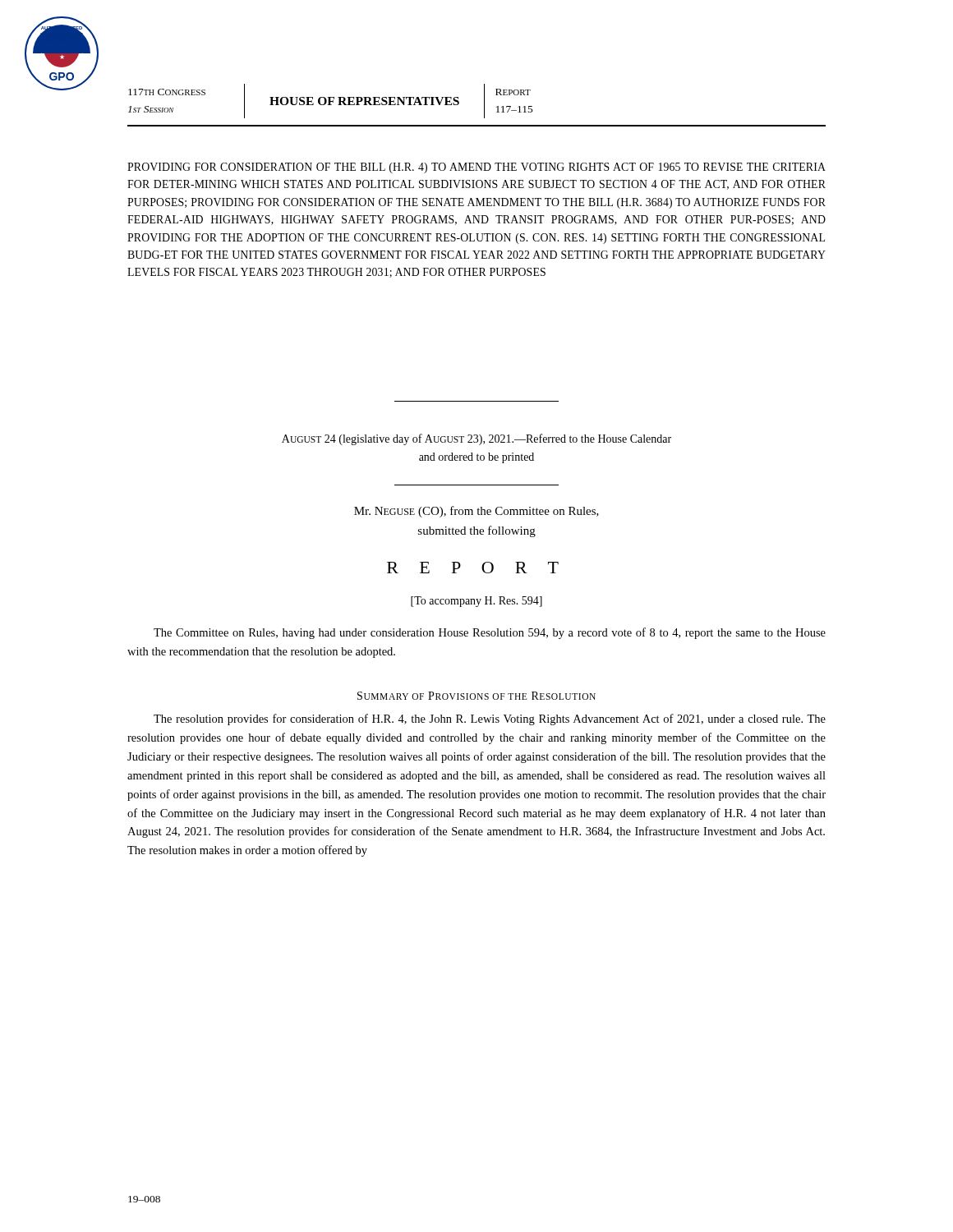The width and height of the screenshot is (953, 1232).
Task: Find the caption on this page that starts "[To accompany H. Res."
Action: (x=476, y=594)
